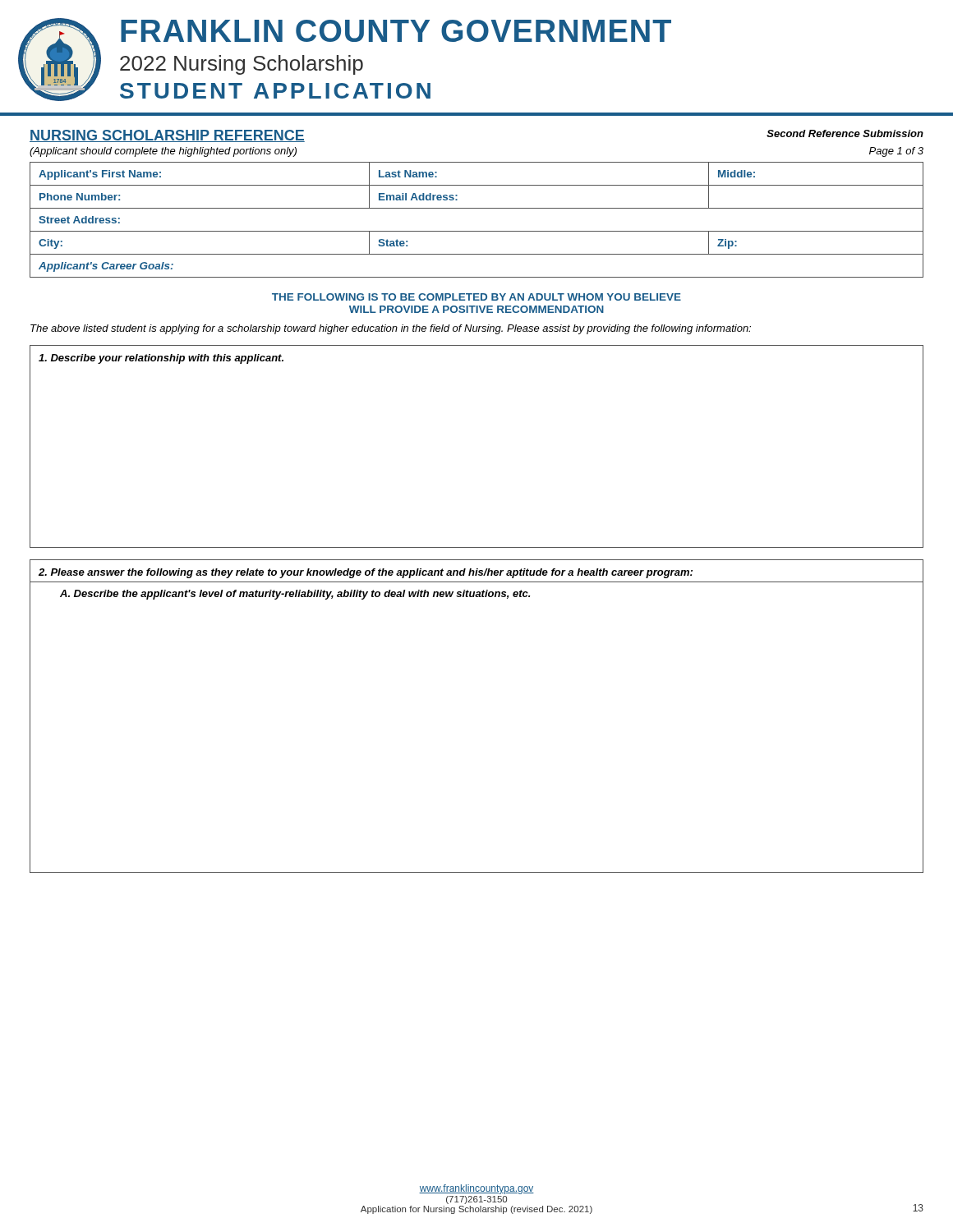Click on the region starting "Page 1 of 3"

(x=896, y=151)
